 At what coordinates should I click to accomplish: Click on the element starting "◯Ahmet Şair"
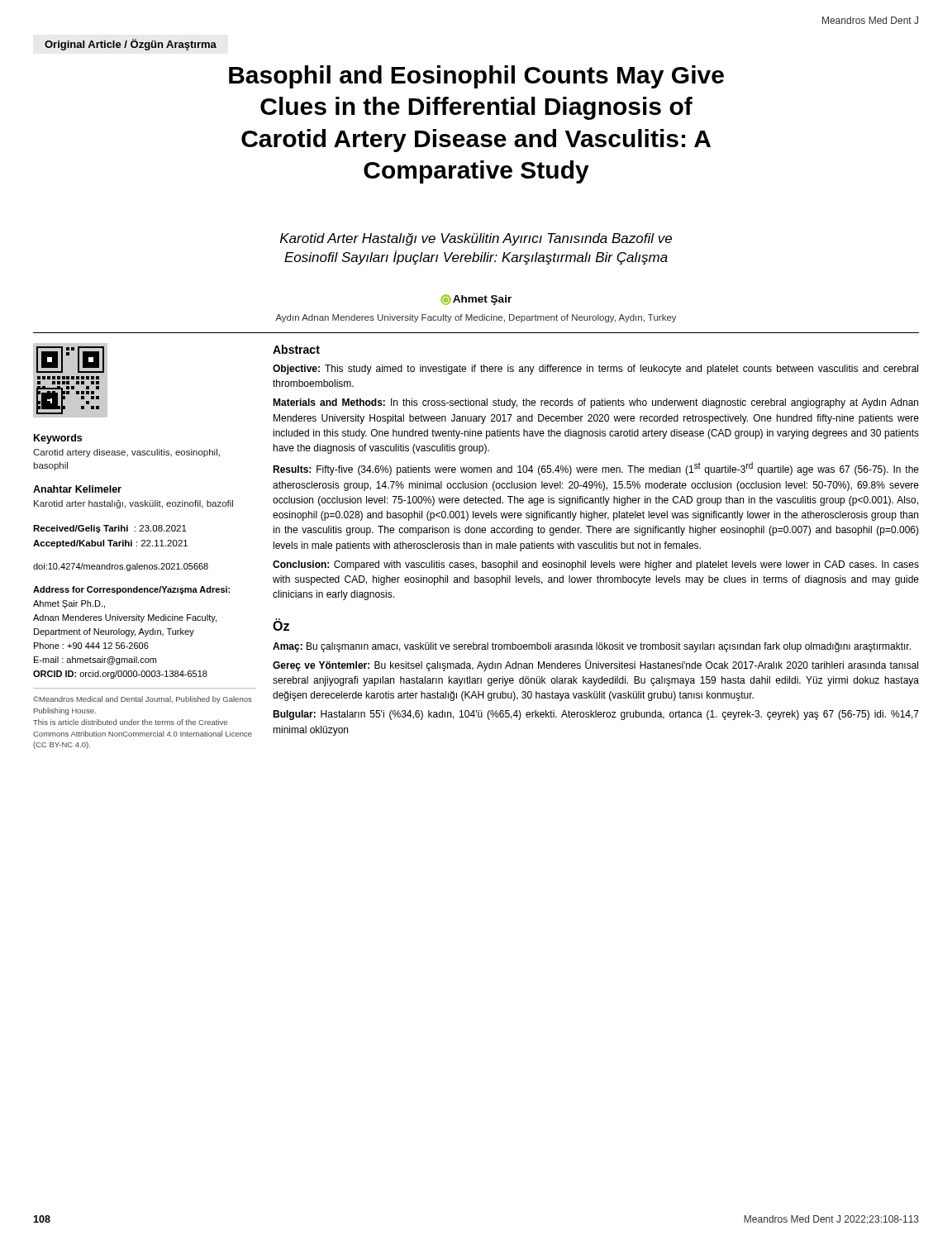click(476, 299)
